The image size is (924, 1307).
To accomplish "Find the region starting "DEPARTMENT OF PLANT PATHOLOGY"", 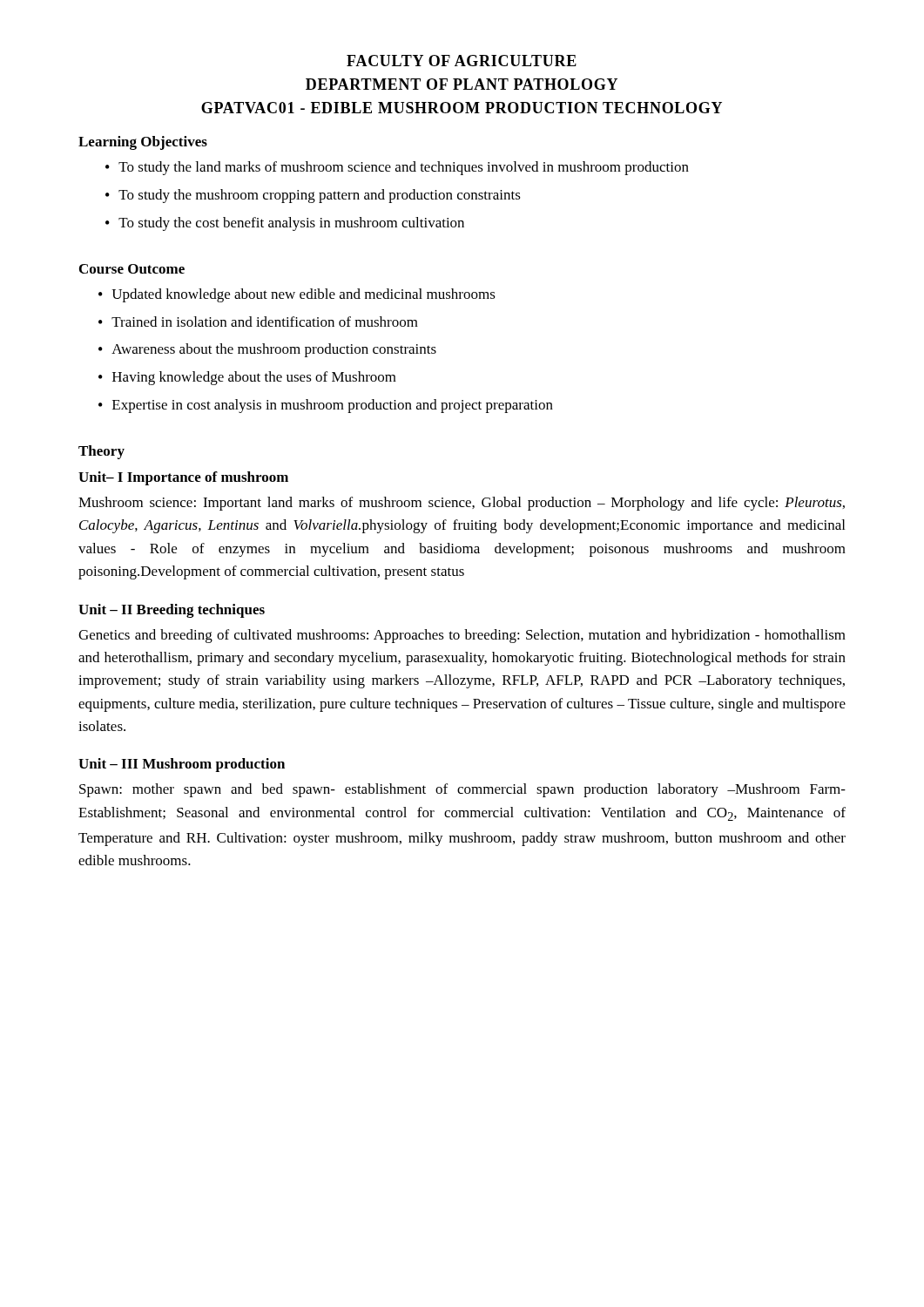I will point(462,84).
